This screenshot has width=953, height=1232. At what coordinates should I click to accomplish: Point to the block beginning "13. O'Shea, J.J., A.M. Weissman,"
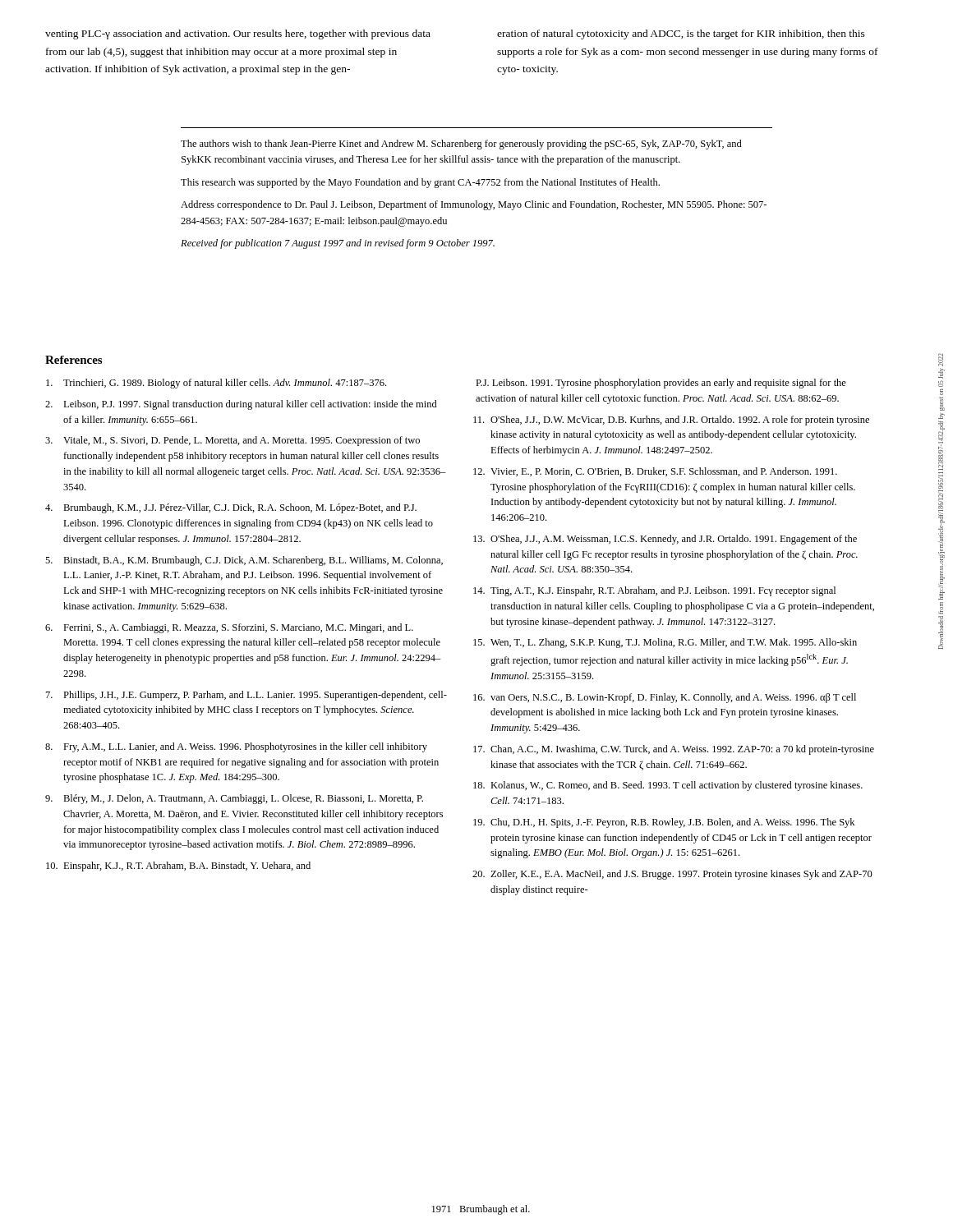pyautogui.click(x=674, y=554)
